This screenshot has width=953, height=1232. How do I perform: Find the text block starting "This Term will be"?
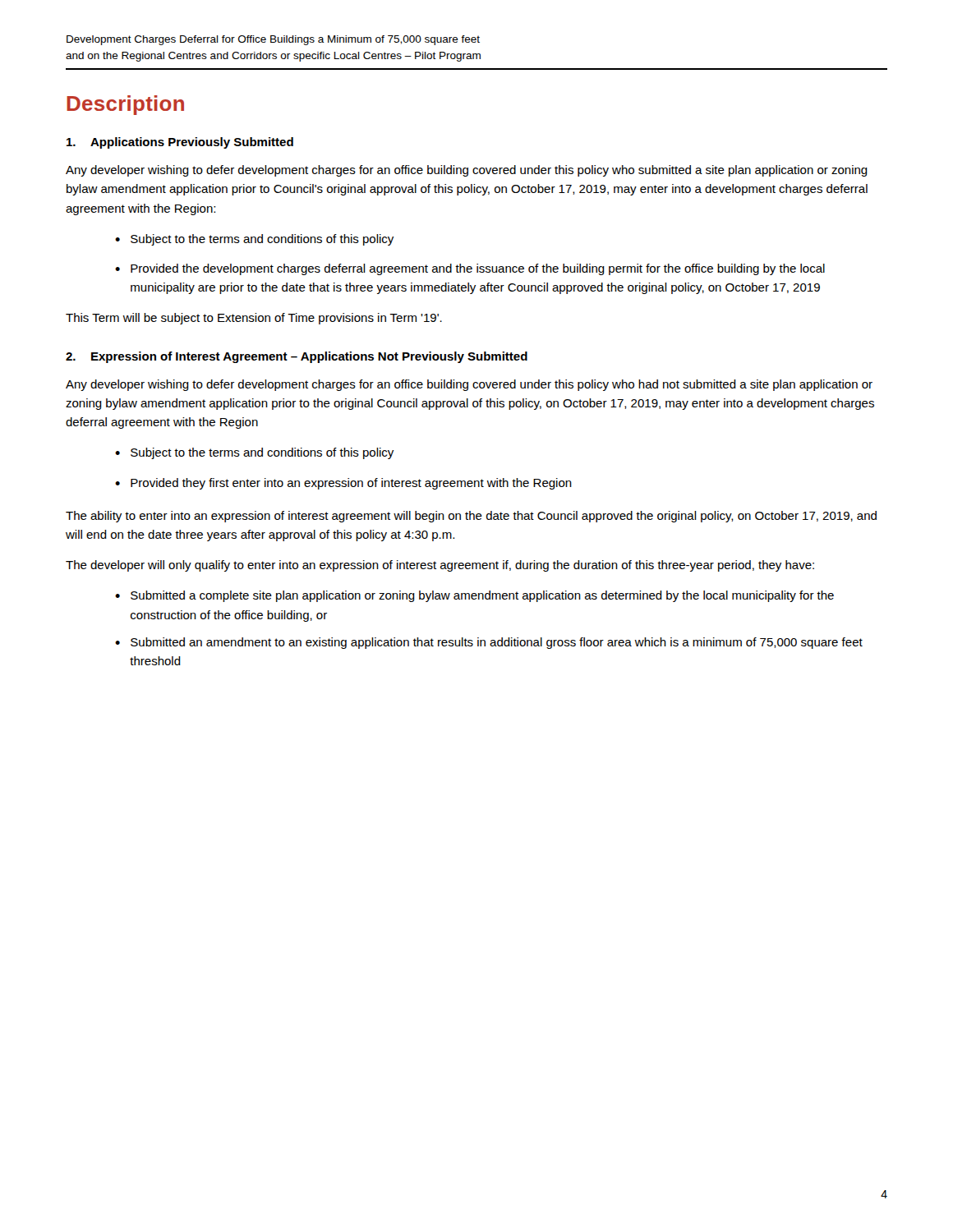(254, 318)
